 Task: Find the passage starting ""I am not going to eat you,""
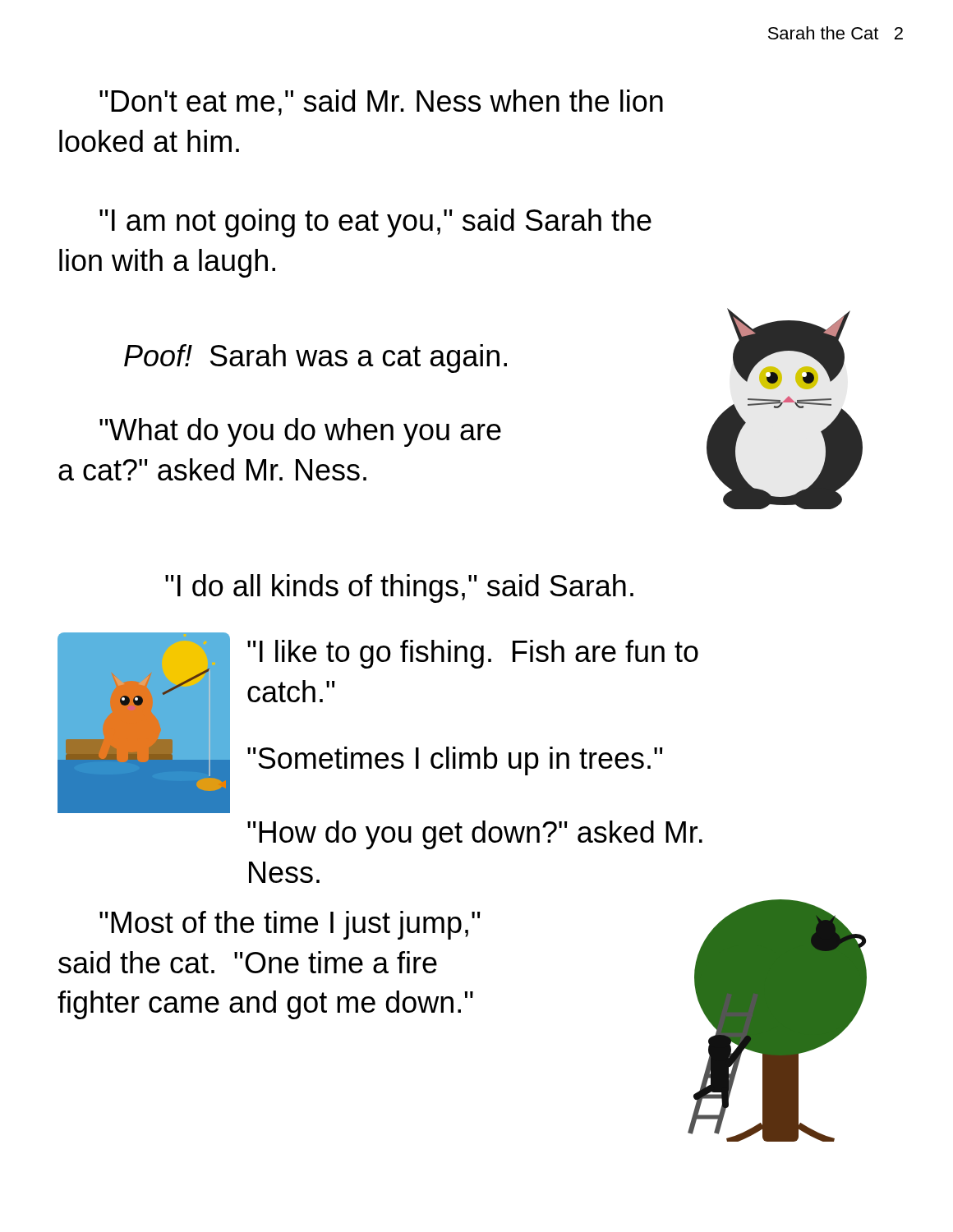tap(355, 240)
